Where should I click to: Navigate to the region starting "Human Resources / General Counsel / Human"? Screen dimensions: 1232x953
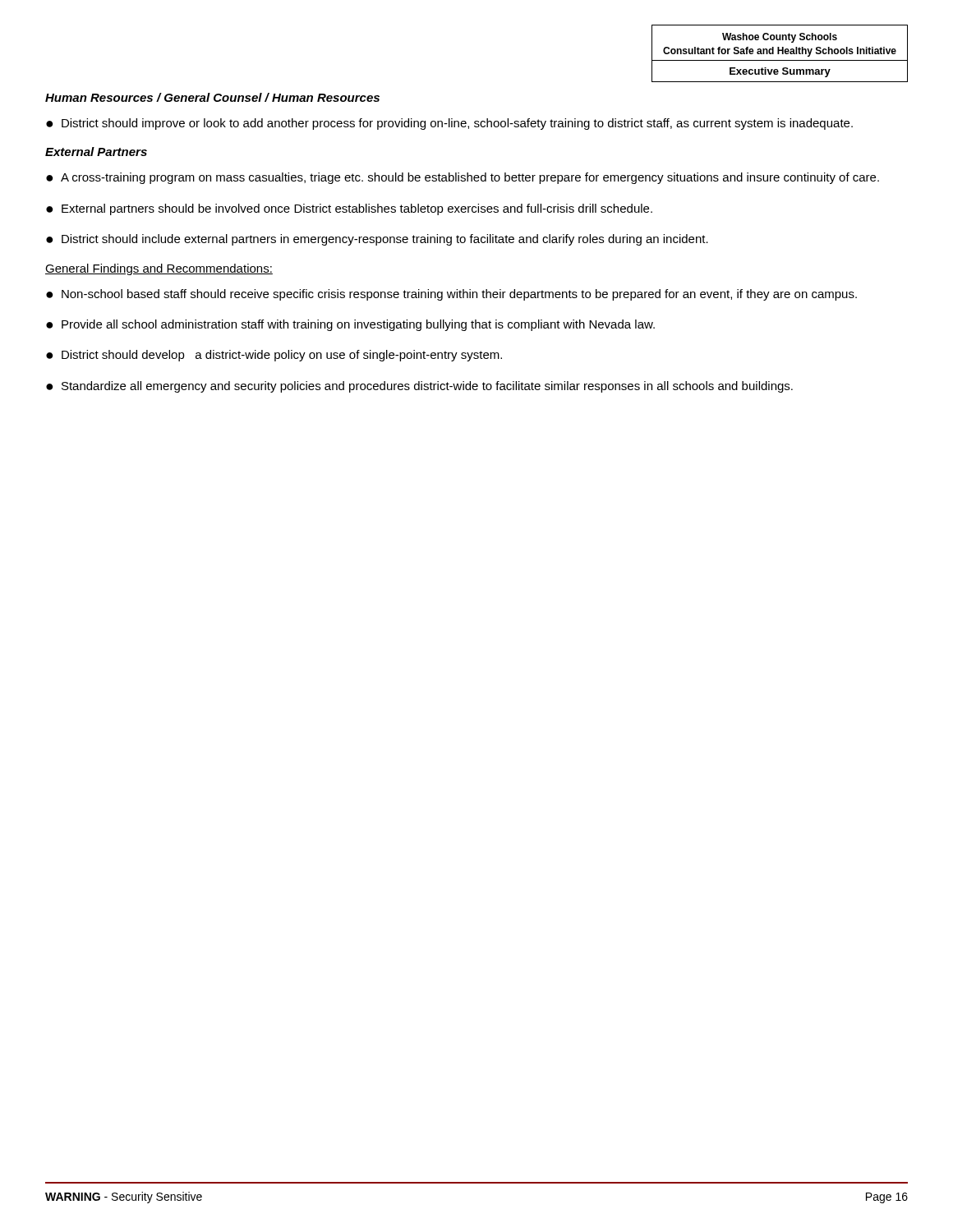(213, 97)
